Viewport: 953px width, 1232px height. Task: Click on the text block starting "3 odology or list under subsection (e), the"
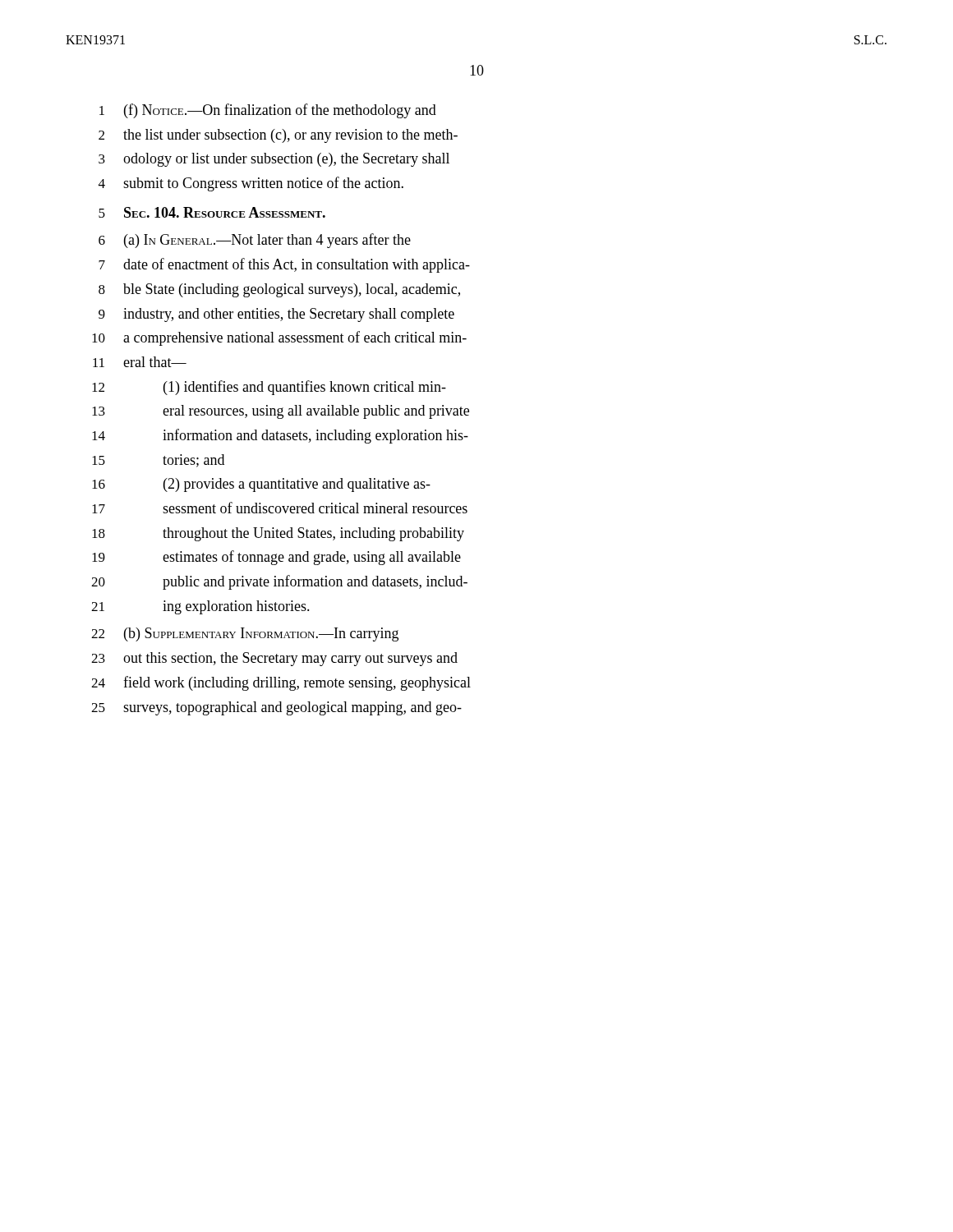coord(274,160)
